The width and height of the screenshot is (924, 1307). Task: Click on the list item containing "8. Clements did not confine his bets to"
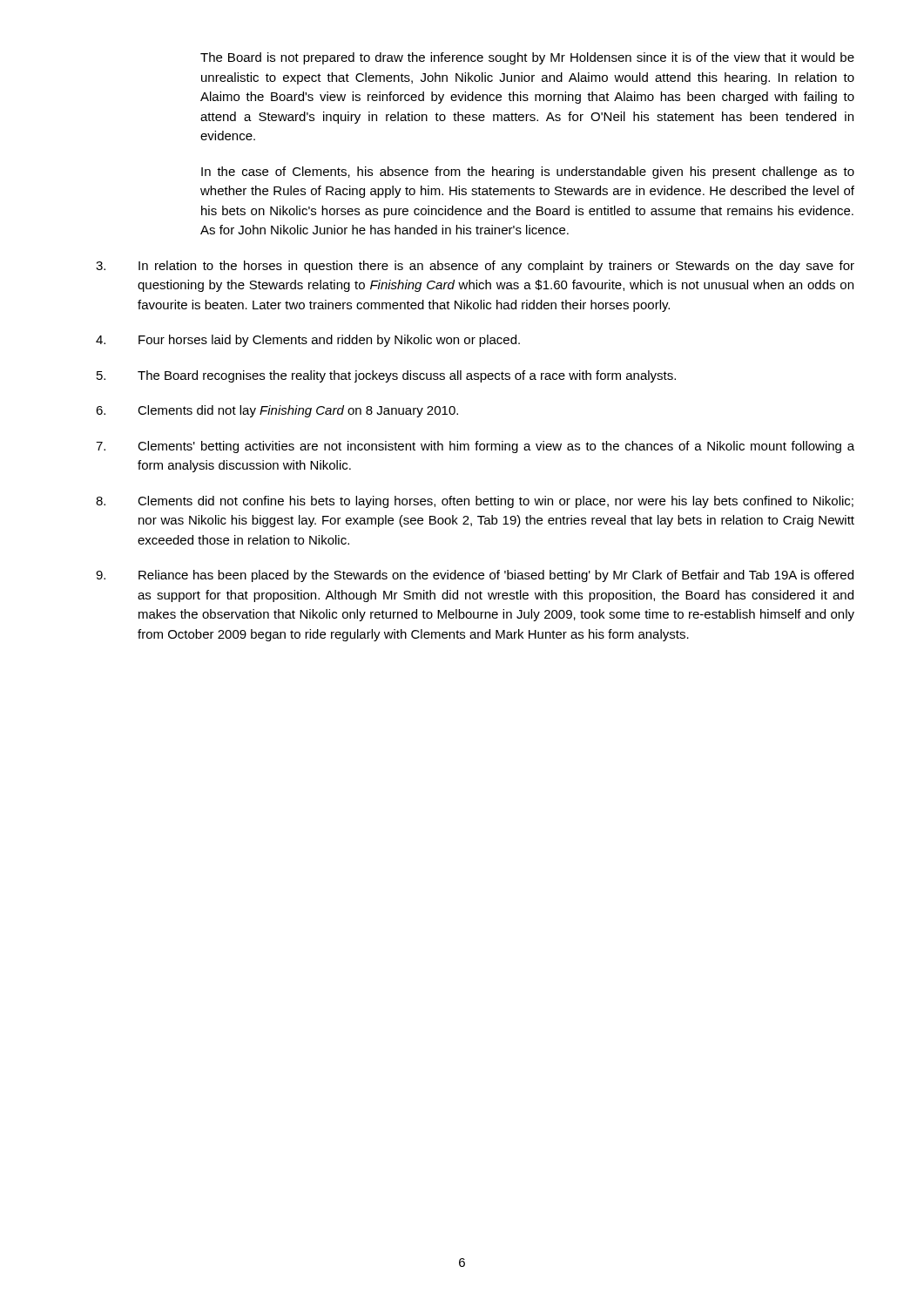coord(475,520)
